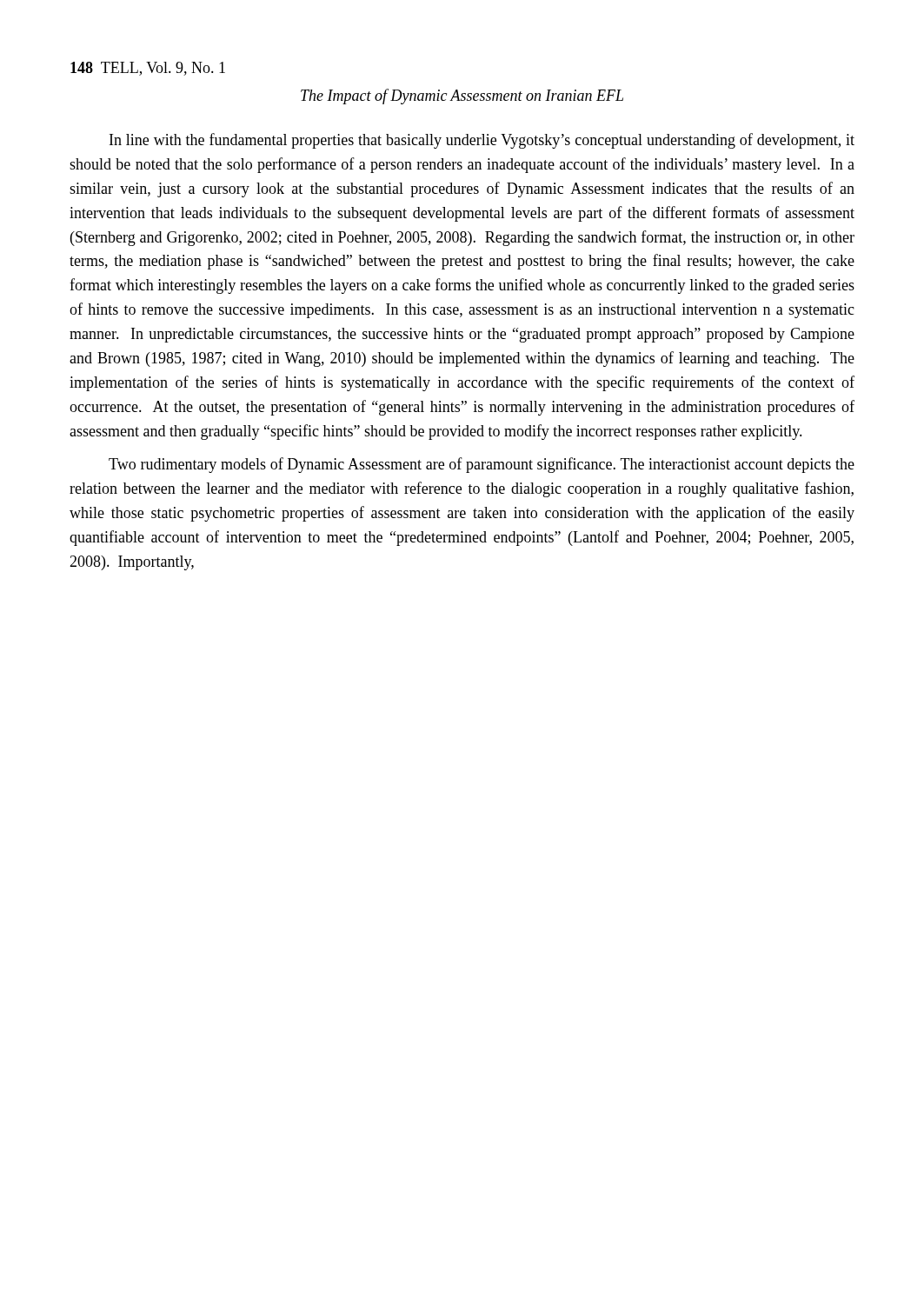924x1304 pixels.
Task: Click on the text block that says "In line with the fundamental properties"
Action: pos(462,285)
